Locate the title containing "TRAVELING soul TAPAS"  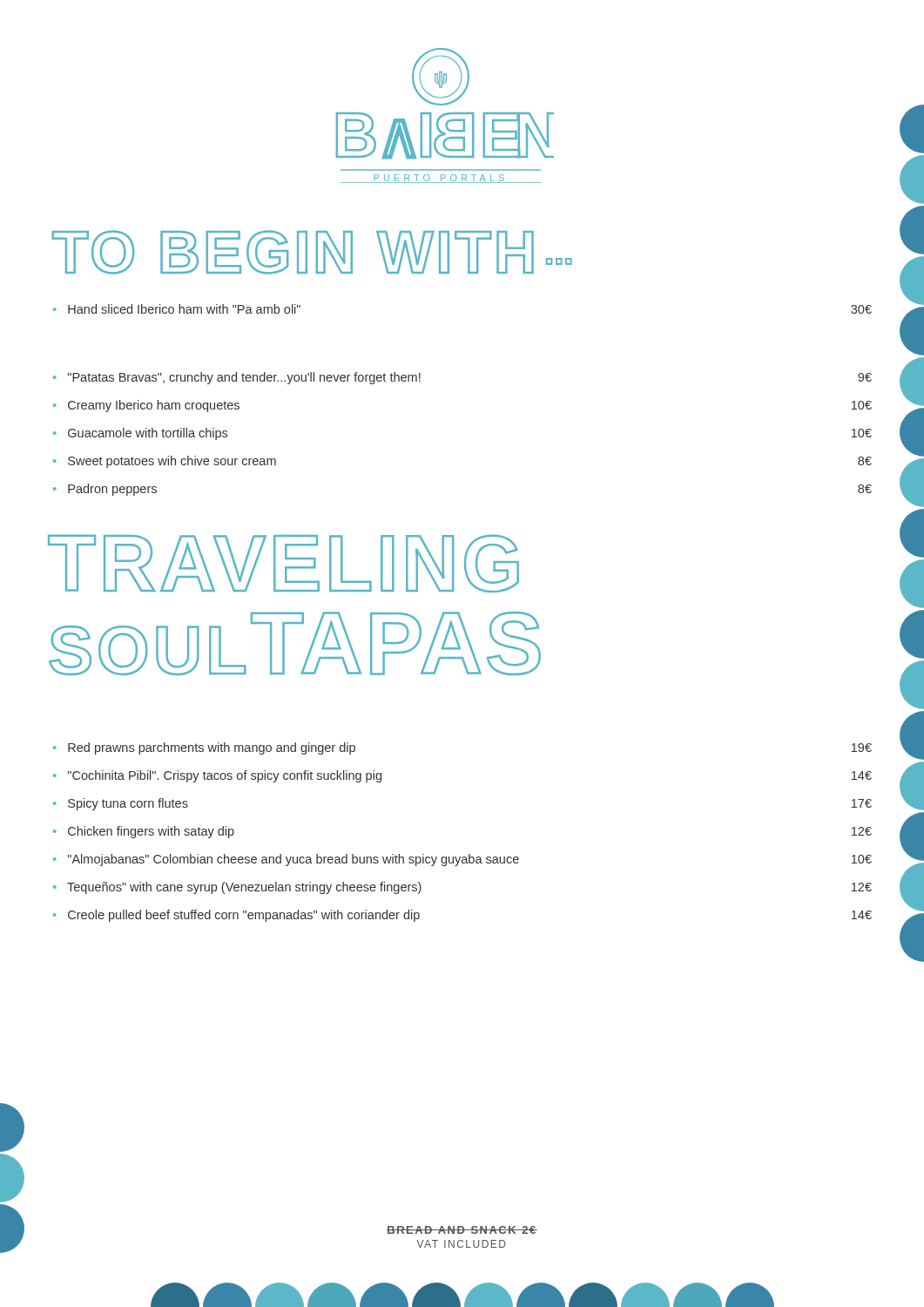click(462, 606)
